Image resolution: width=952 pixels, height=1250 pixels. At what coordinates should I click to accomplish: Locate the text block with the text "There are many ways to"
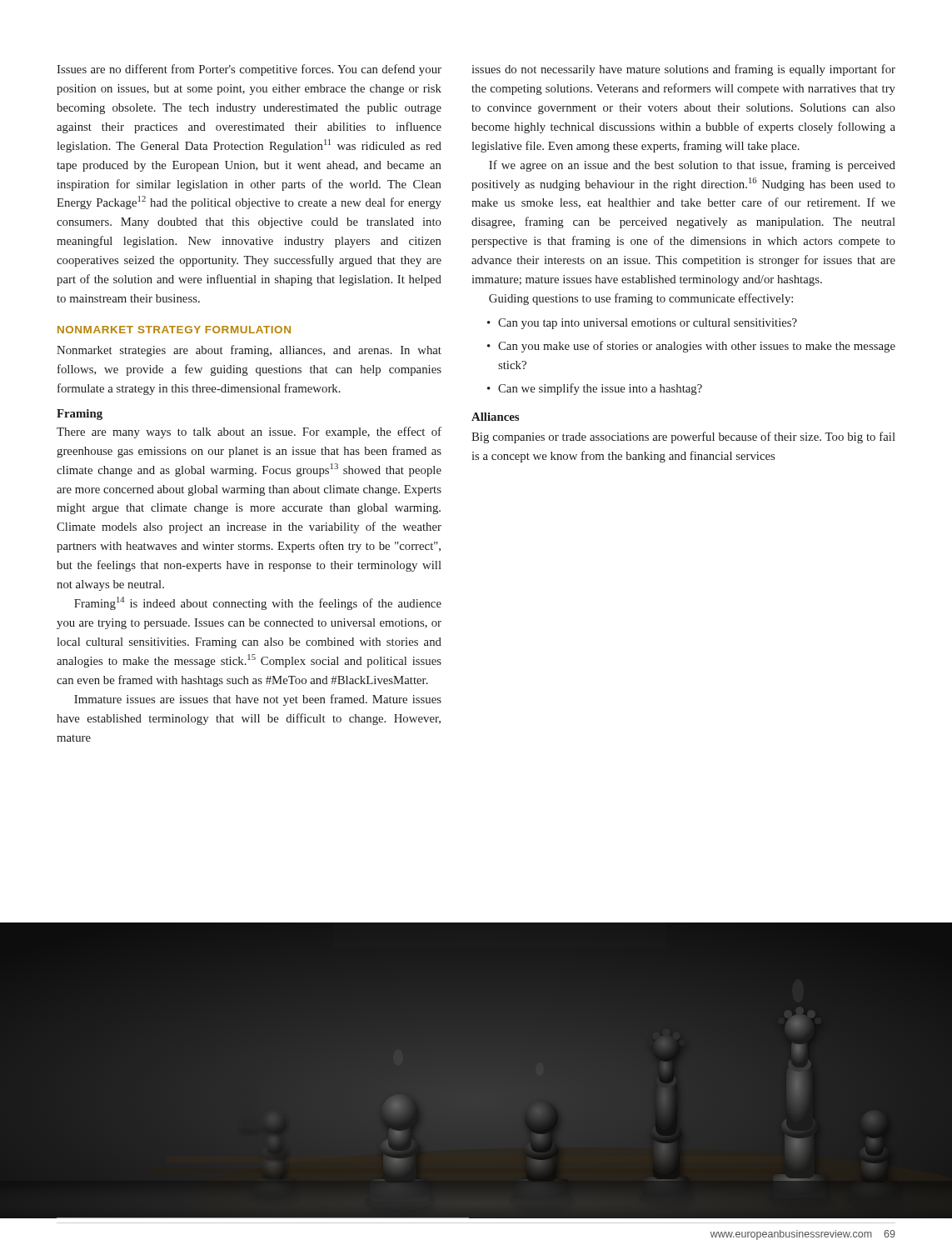click(249, 432)
